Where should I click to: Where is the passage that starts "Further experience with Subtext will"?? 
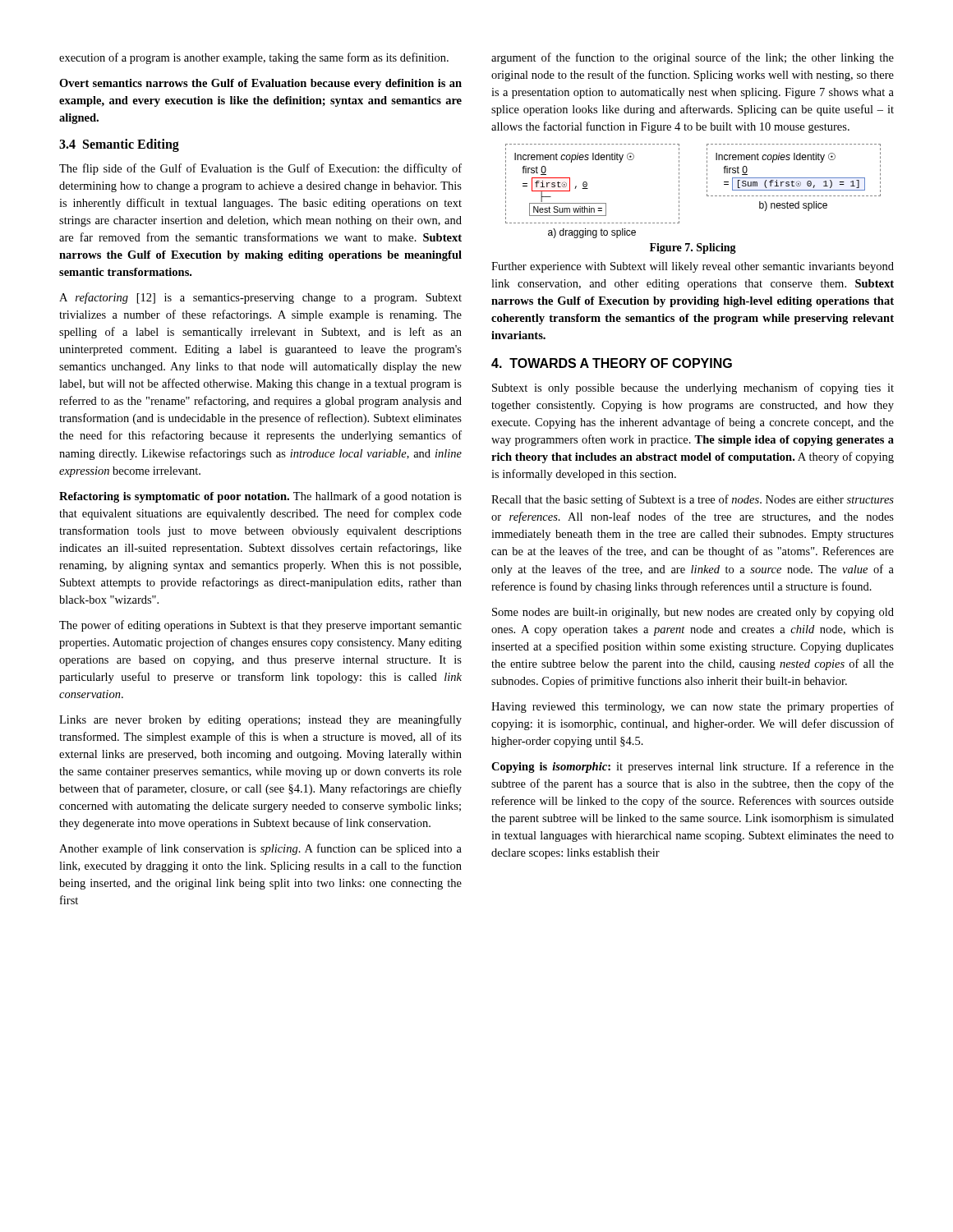pyautogui.click(x=693, y=301)
